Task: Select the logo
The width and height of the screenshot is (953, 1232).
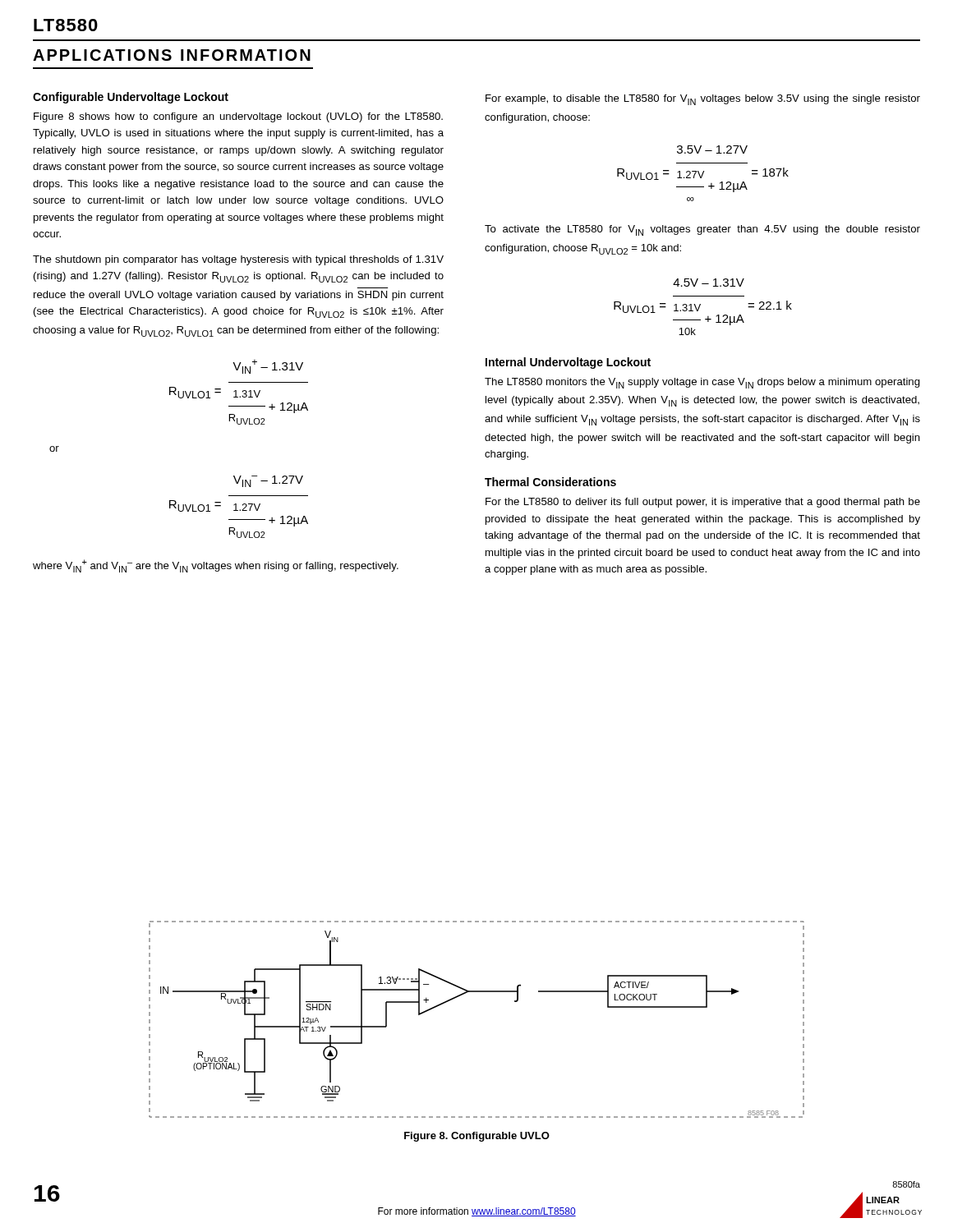Action: tap(881, 1206)
